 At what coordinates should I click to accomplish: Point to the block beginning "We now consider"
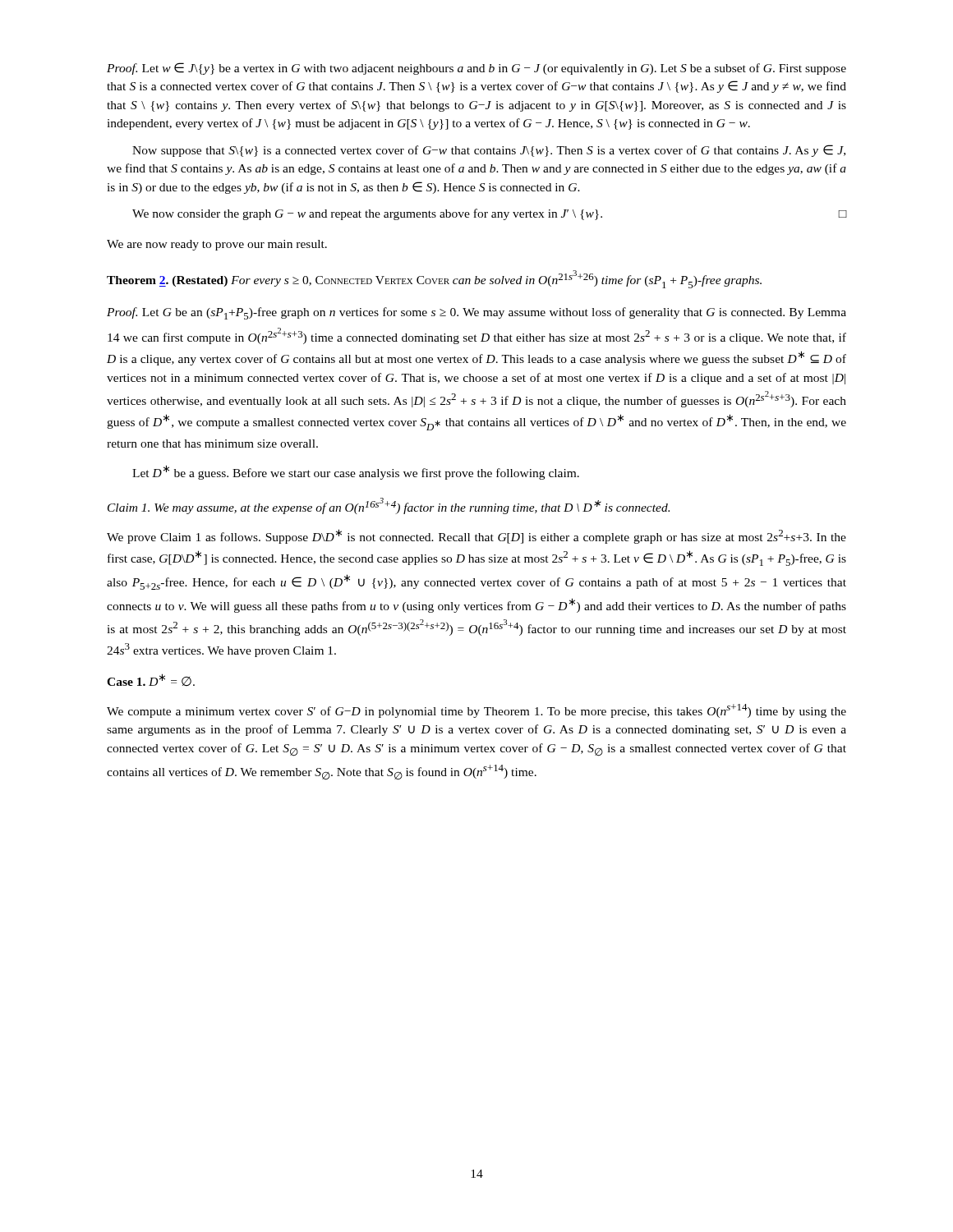click(x=476, y=214)
